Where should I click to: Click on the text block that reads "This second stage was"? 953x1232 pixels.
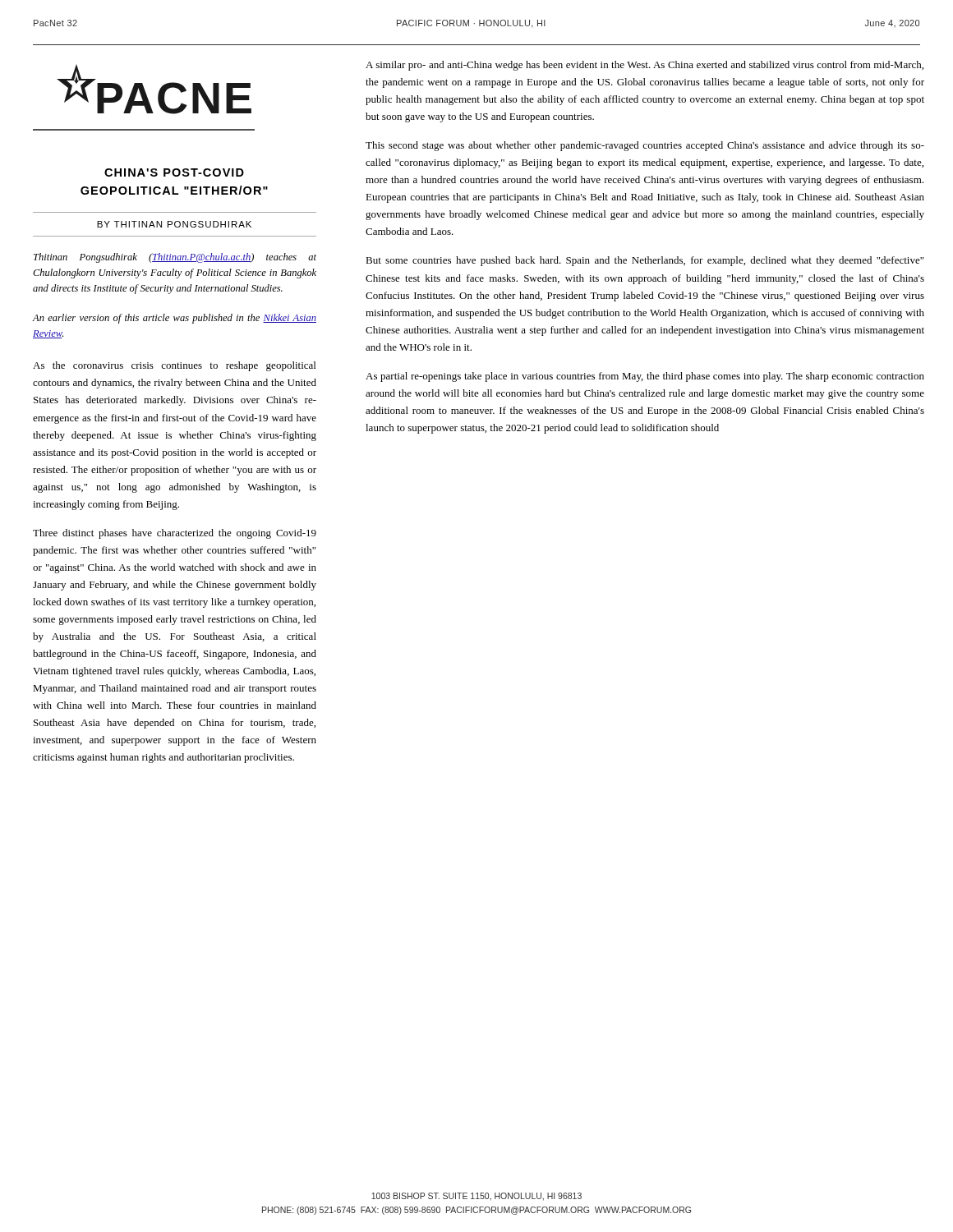[x=645, y=188]
